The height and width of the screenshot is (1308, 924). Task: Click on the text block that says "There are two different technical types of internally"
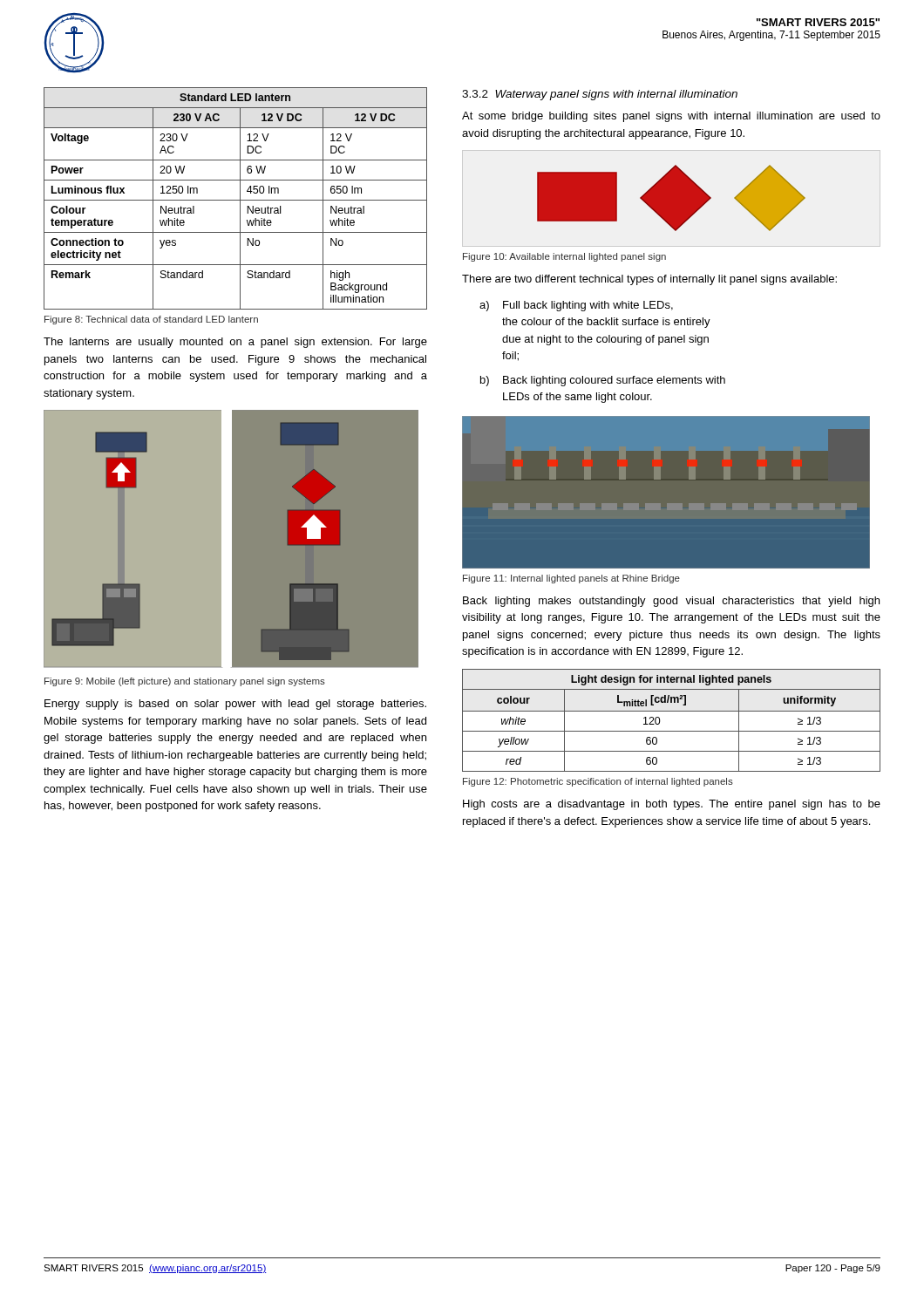pos(650,279)
